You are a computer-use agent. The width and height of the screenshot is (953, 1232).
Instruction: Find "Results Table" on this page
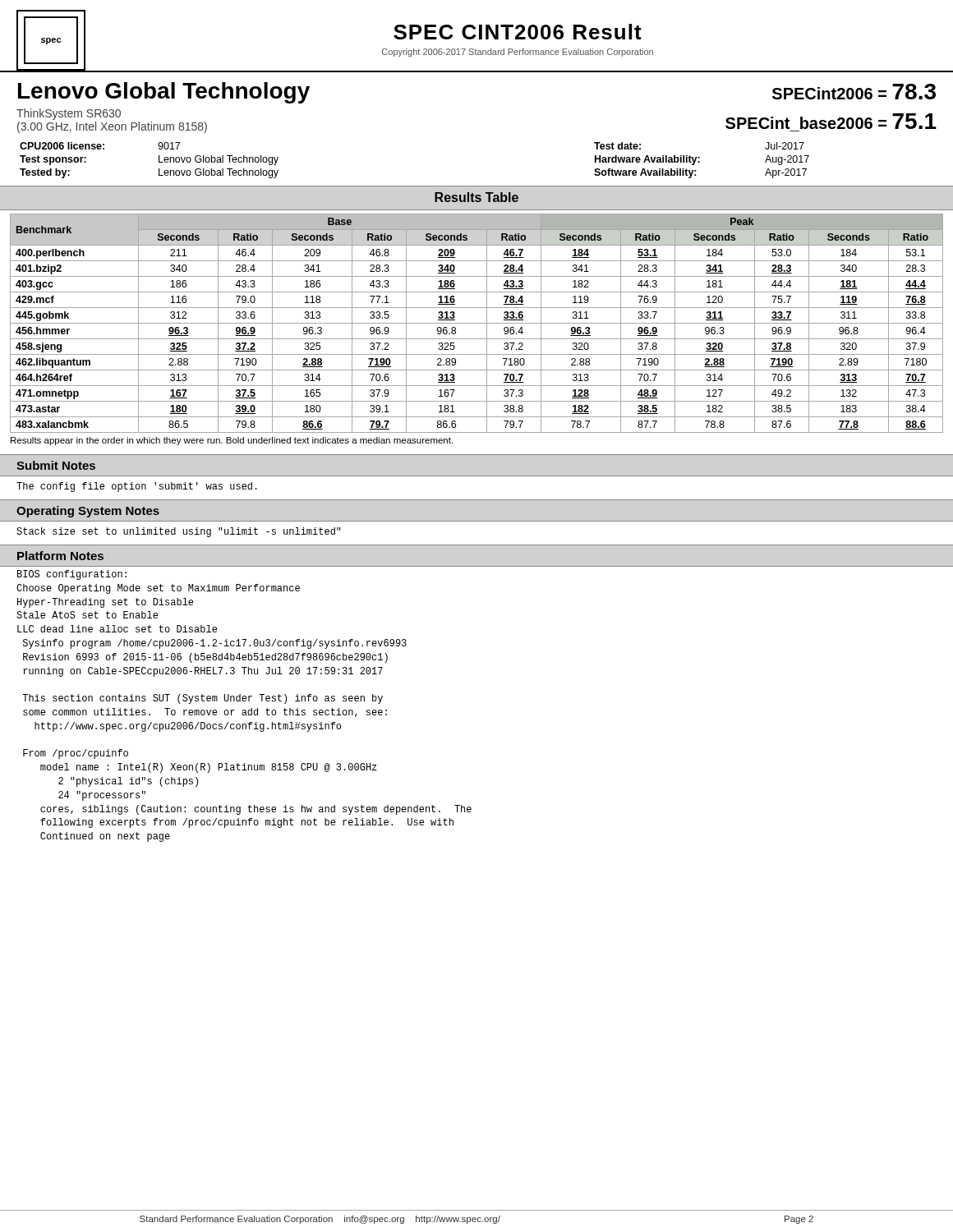point(476,198)
